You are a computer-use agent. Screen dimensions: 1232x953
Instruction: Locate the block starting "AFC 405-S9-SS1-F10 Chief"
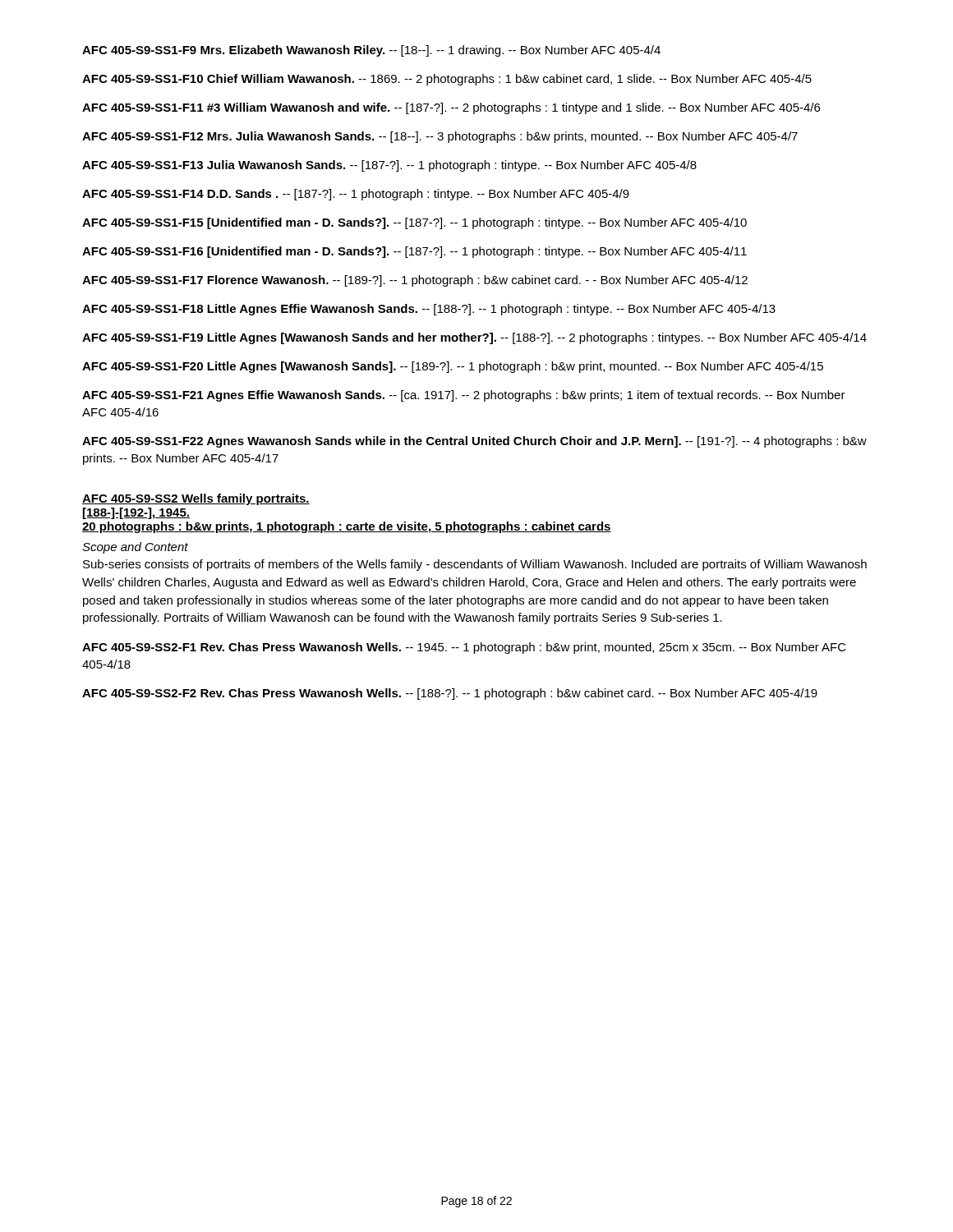[447, 78]
